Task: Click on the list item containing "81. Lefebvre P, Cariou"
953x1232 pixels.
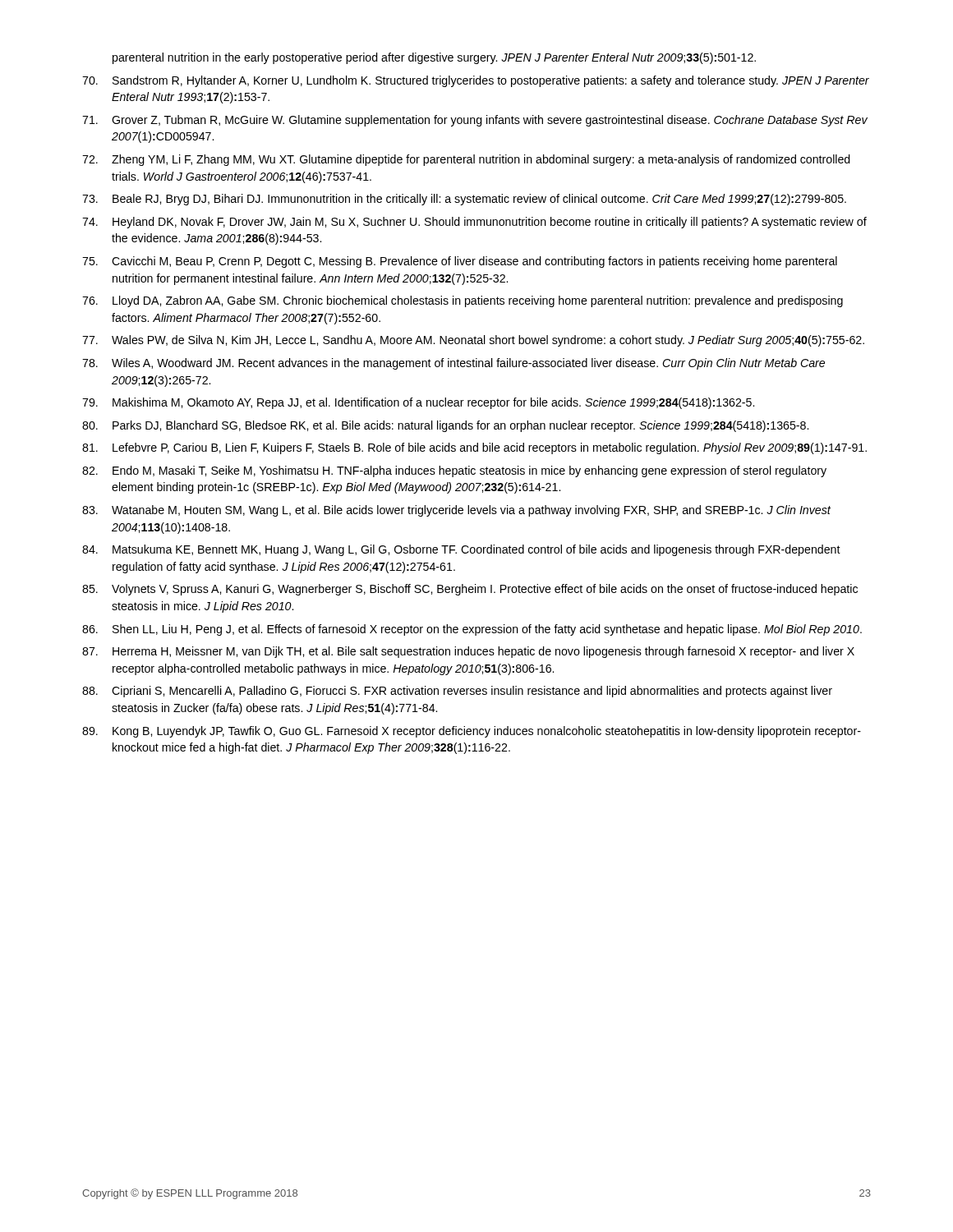Action: tap(476, 448)
